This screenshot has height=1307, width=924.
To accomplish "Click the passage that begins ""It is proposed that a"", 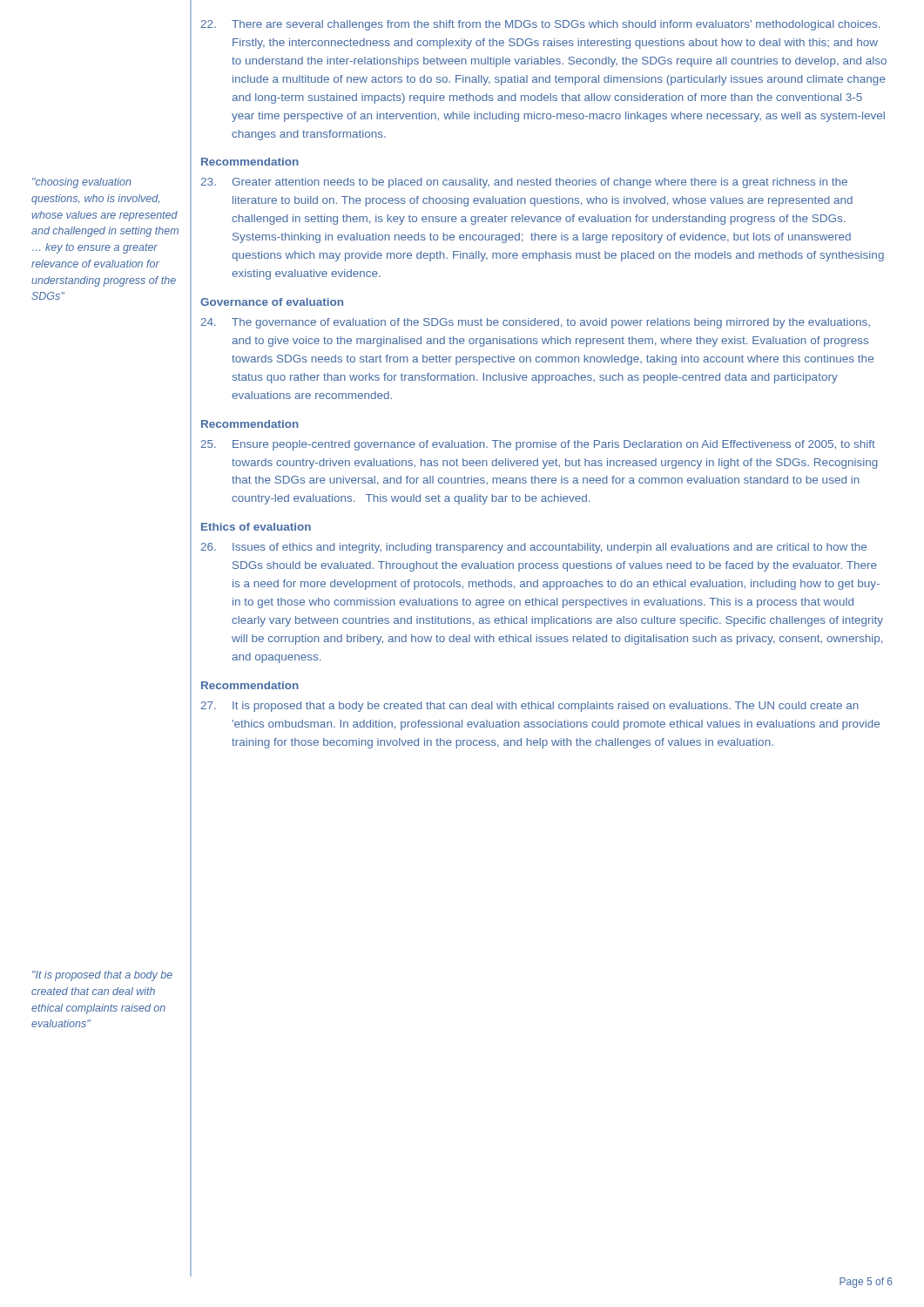I will [x=102, y=1000].
